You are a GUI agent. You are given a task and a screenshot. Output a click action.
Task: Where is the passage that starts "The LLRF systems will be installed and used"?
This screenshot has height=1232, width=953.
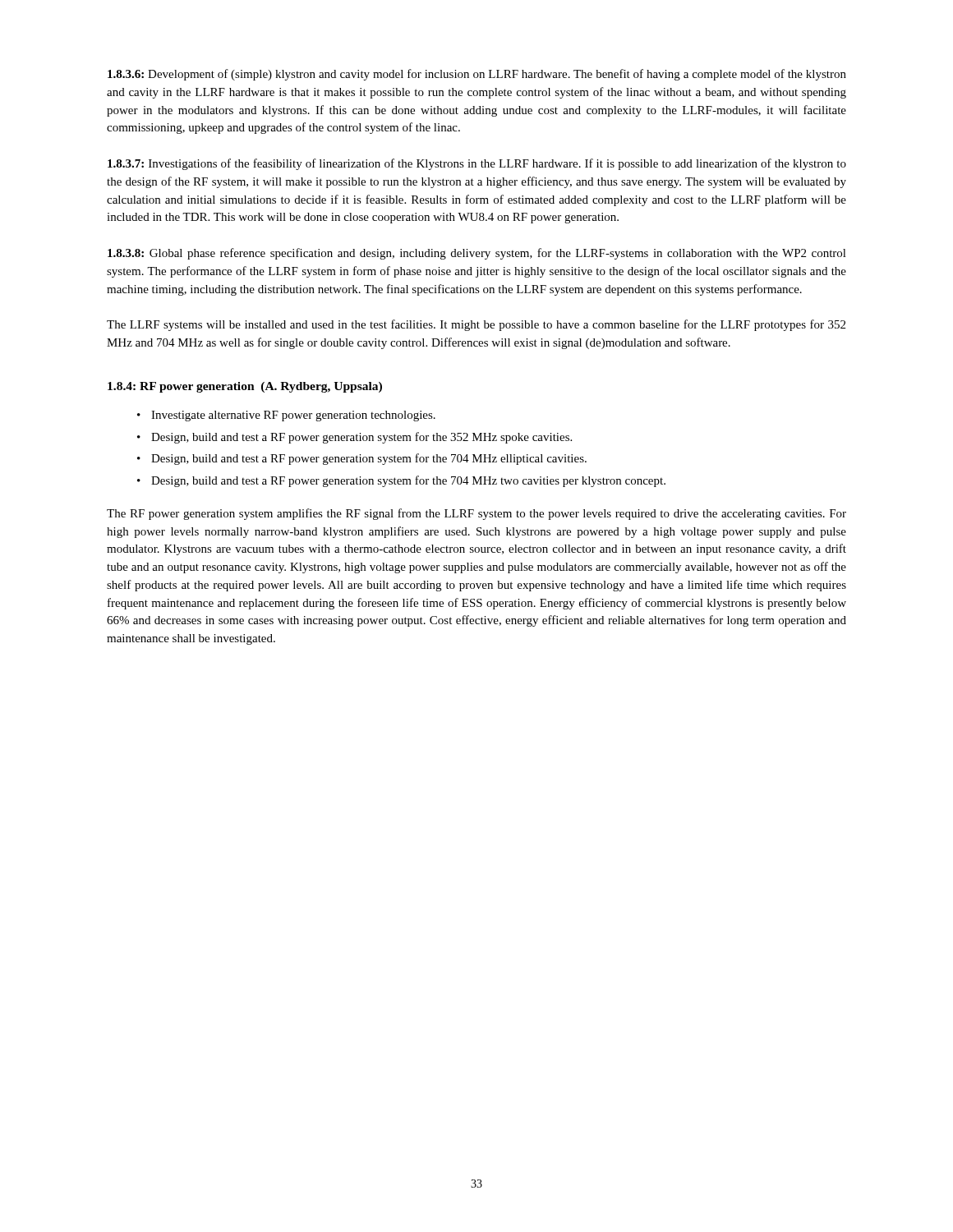click(x=476, y=334)
